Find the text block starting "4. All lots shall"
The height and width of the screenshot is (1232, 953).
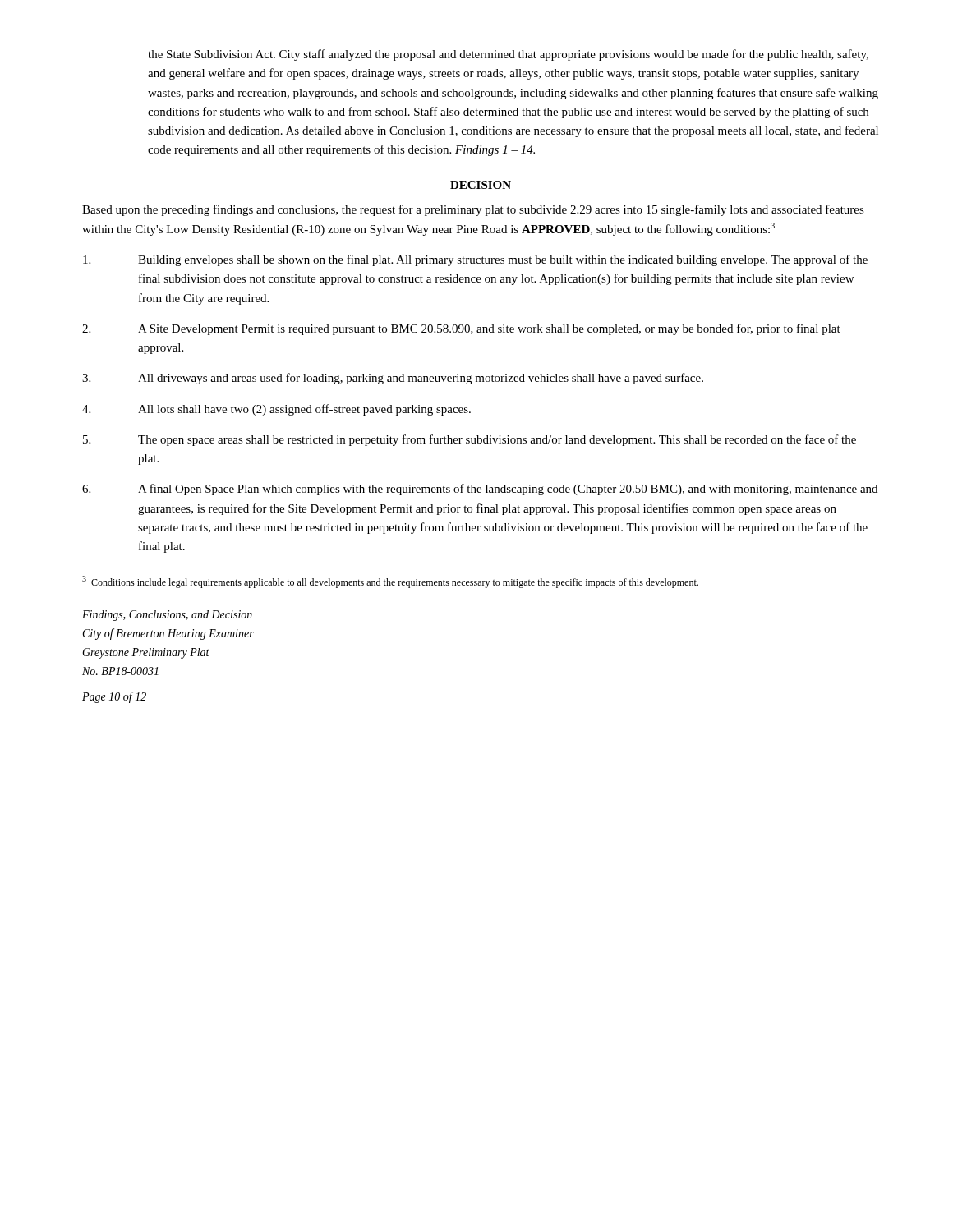(481, 409)
